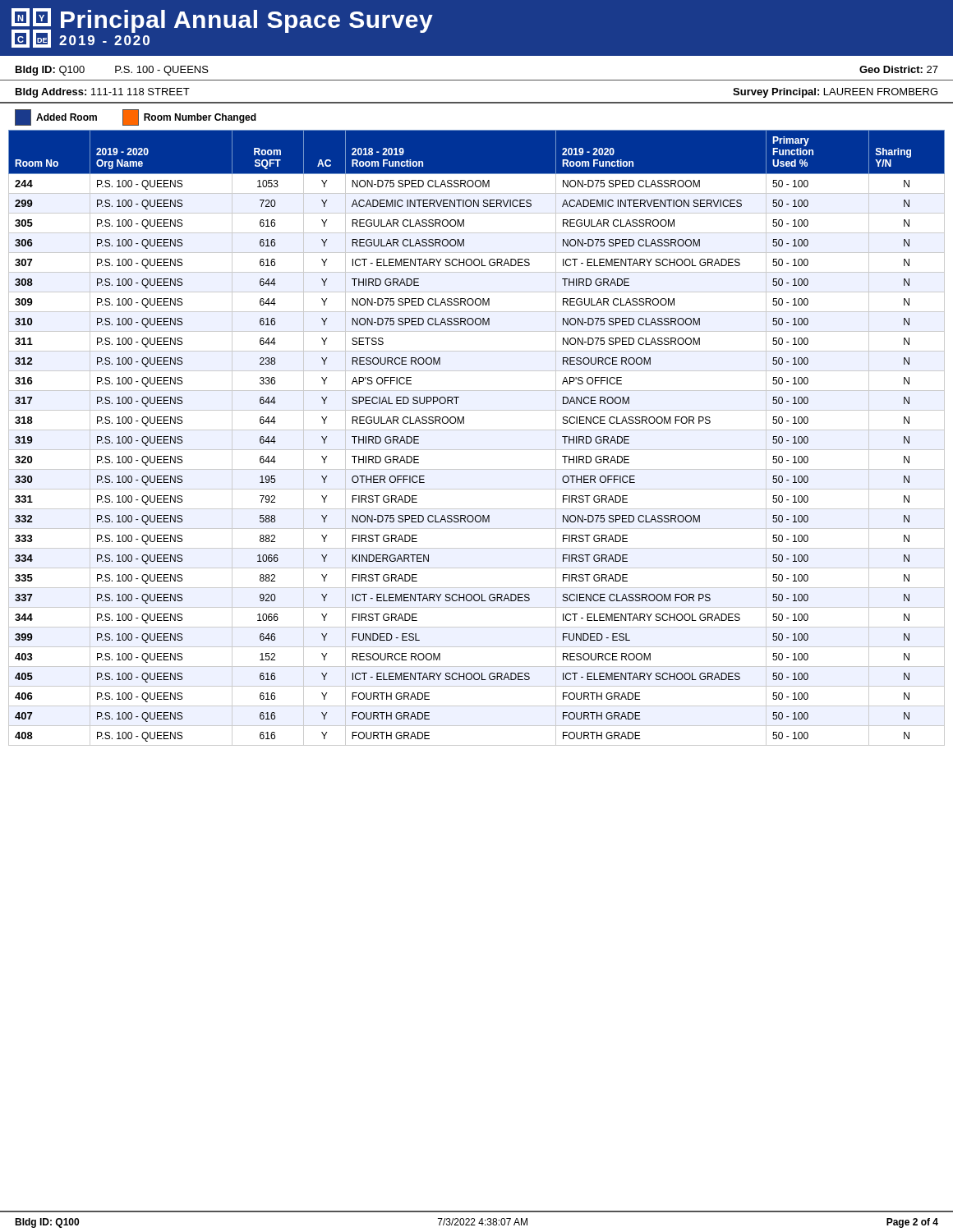Find the text block containing "Bldg Address: 111-11 118 STREET"
Screen dimensions: 1232x953
point(476,92)
